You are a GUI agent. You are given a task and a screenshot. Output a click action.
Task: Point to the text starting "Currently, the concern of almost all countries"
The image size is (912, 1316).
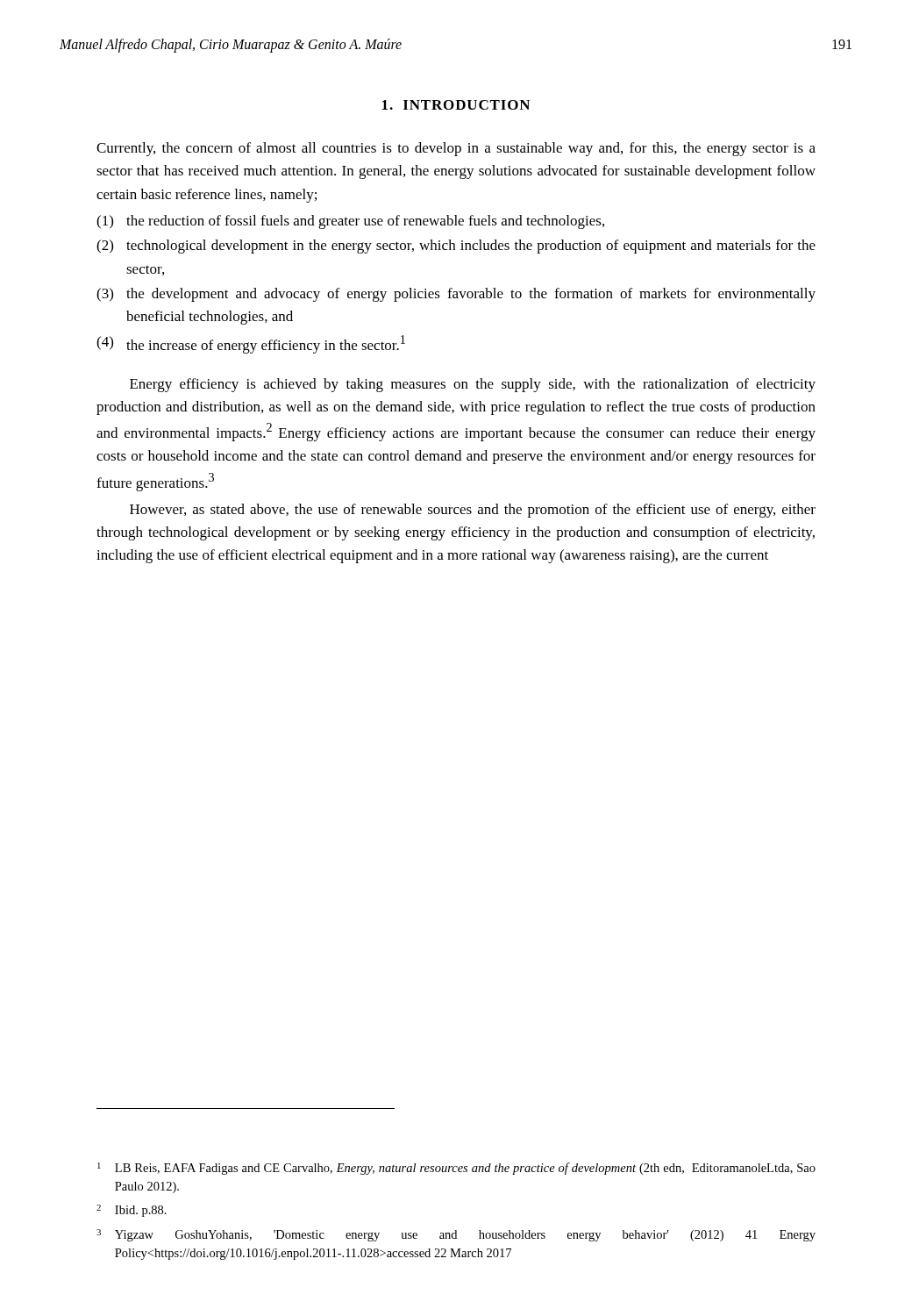pos(456,172)
